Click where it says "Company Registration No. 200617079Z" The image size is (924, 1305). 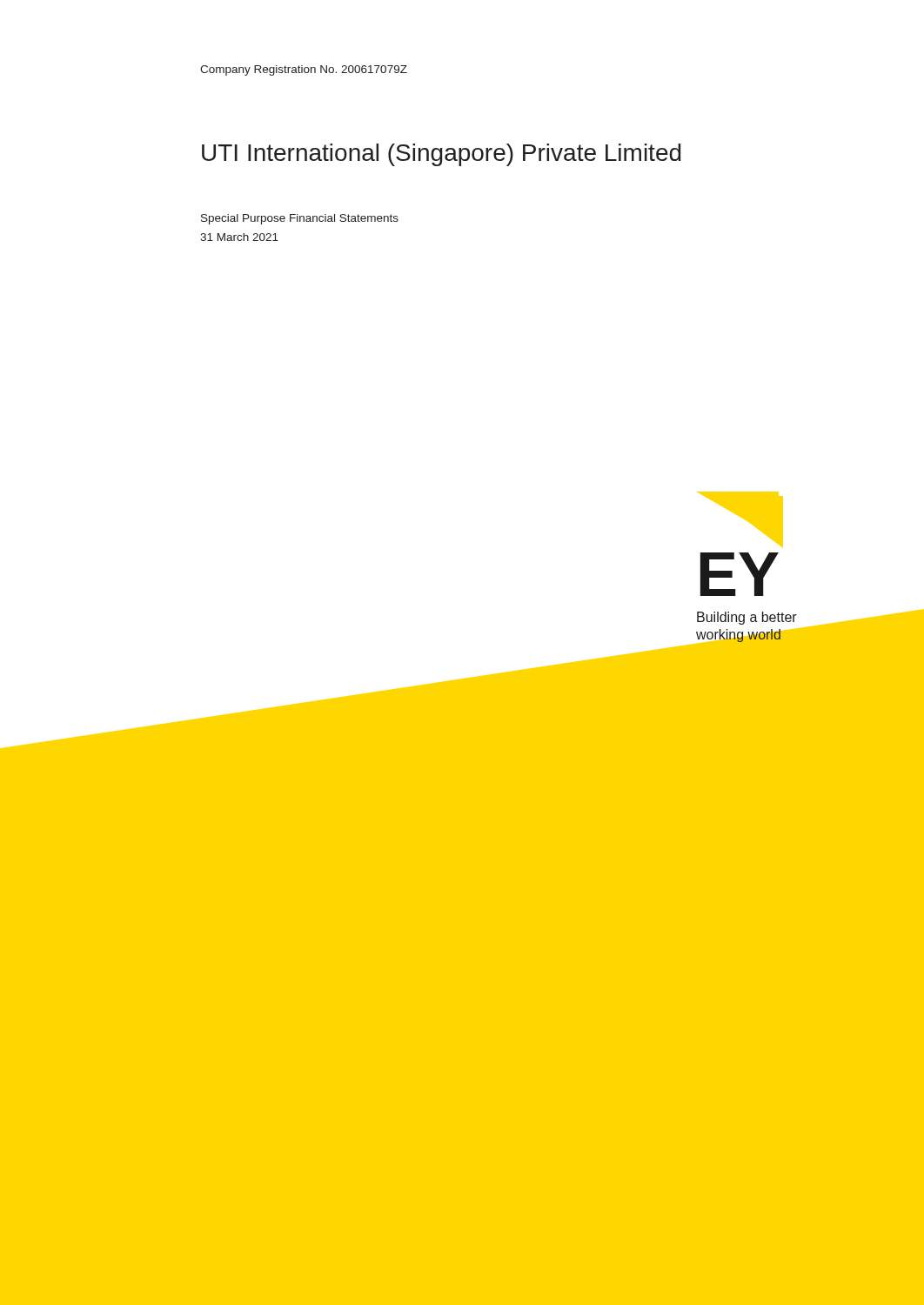(304, 69)
